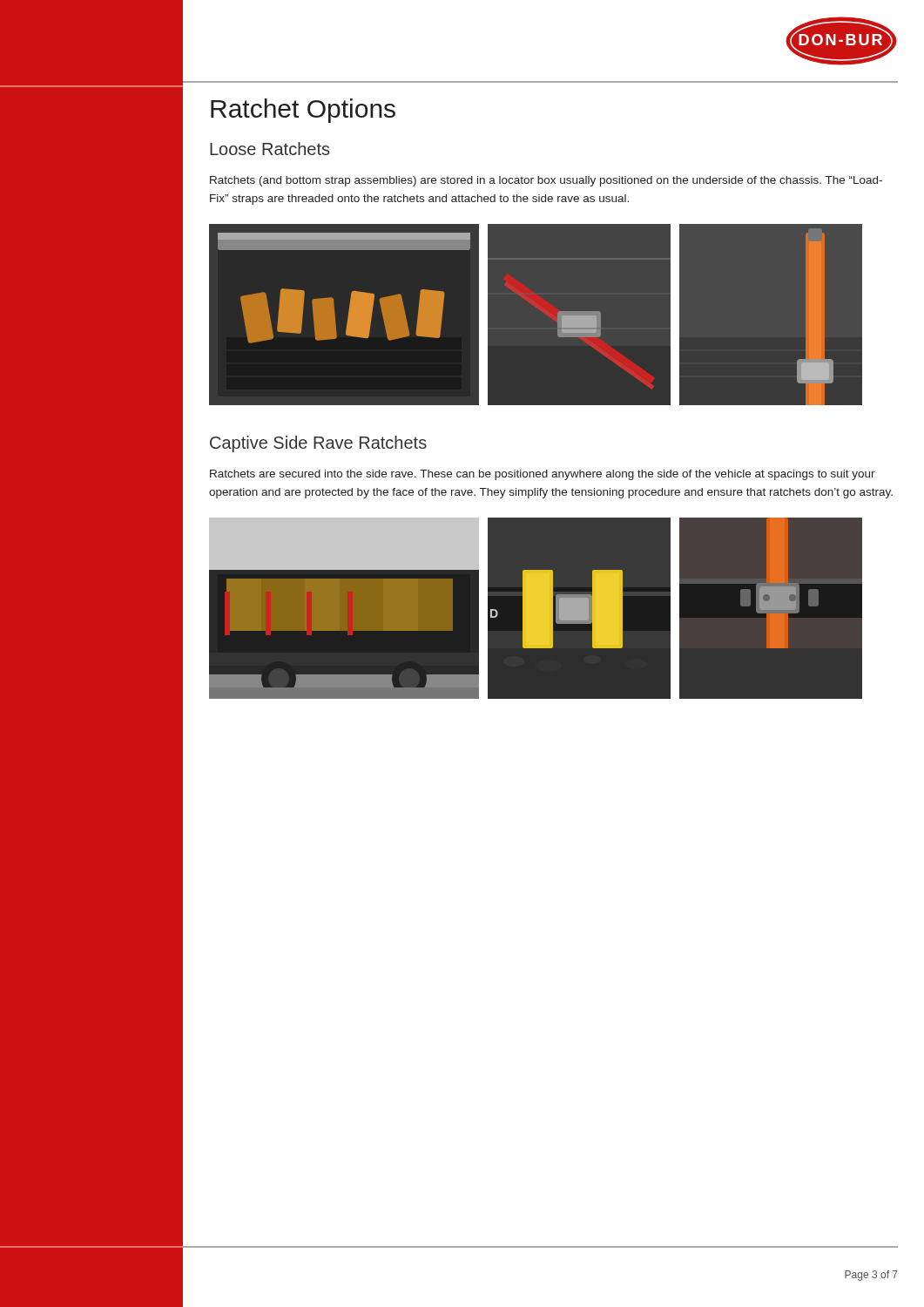Click on the text block containing "Ratchets are secured into the side rave."

551,483
